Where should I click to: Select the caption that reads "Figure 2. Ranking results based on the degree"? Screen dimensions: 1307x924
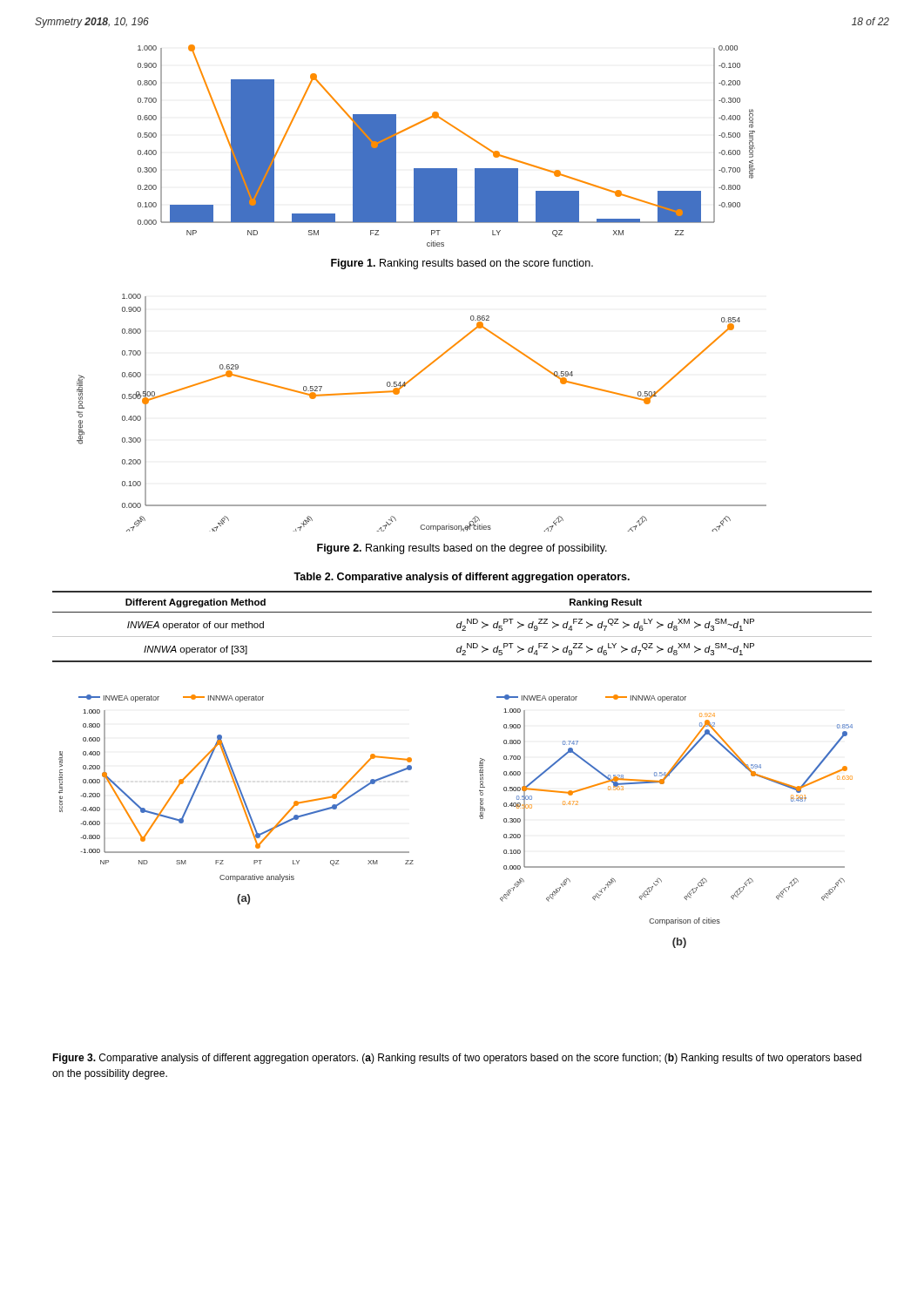(462, 548)
